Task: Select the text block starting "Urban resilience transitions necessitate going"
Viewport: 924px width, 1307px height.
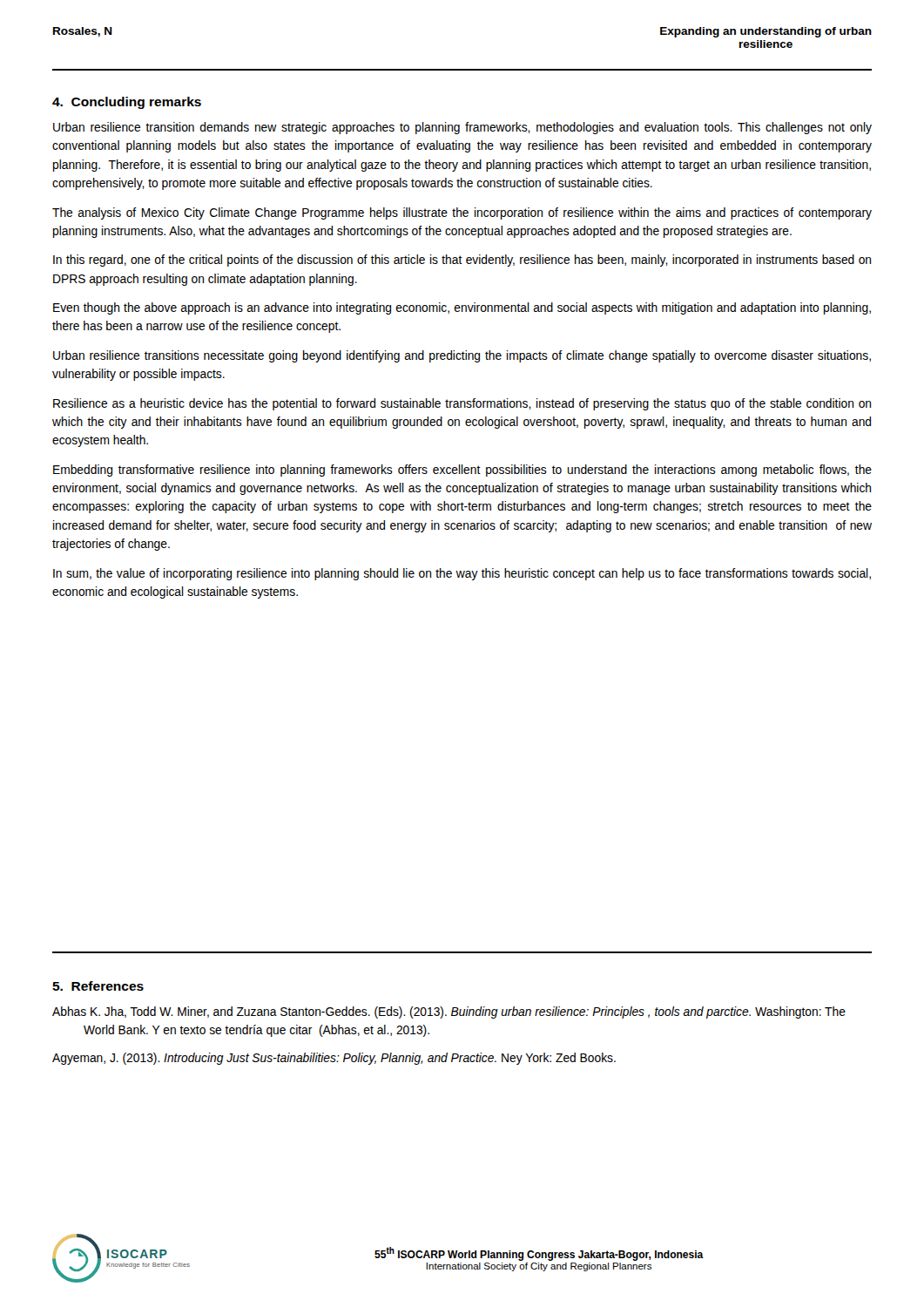Action: point(462,365)
